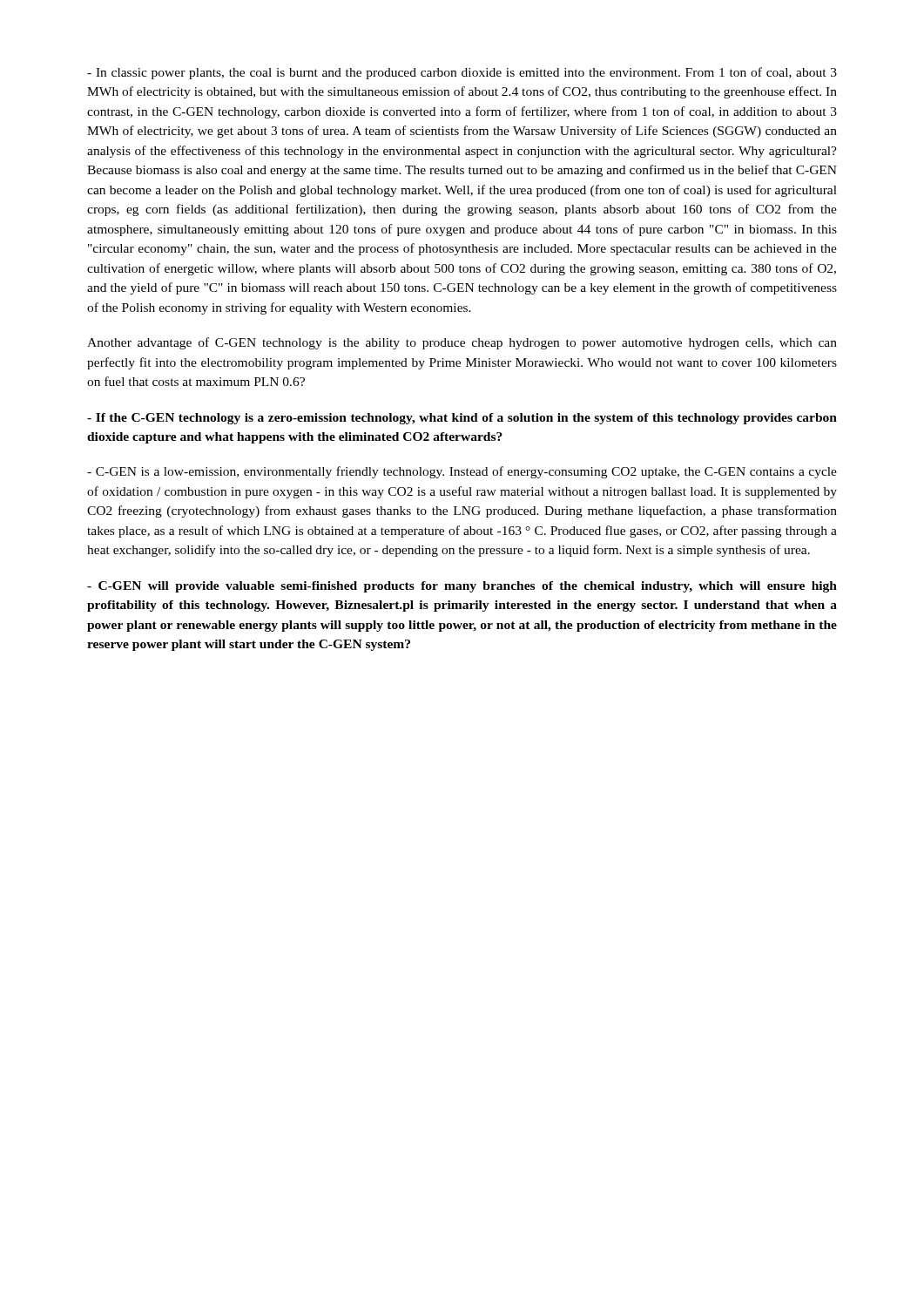Find a section header

point(462,426)
